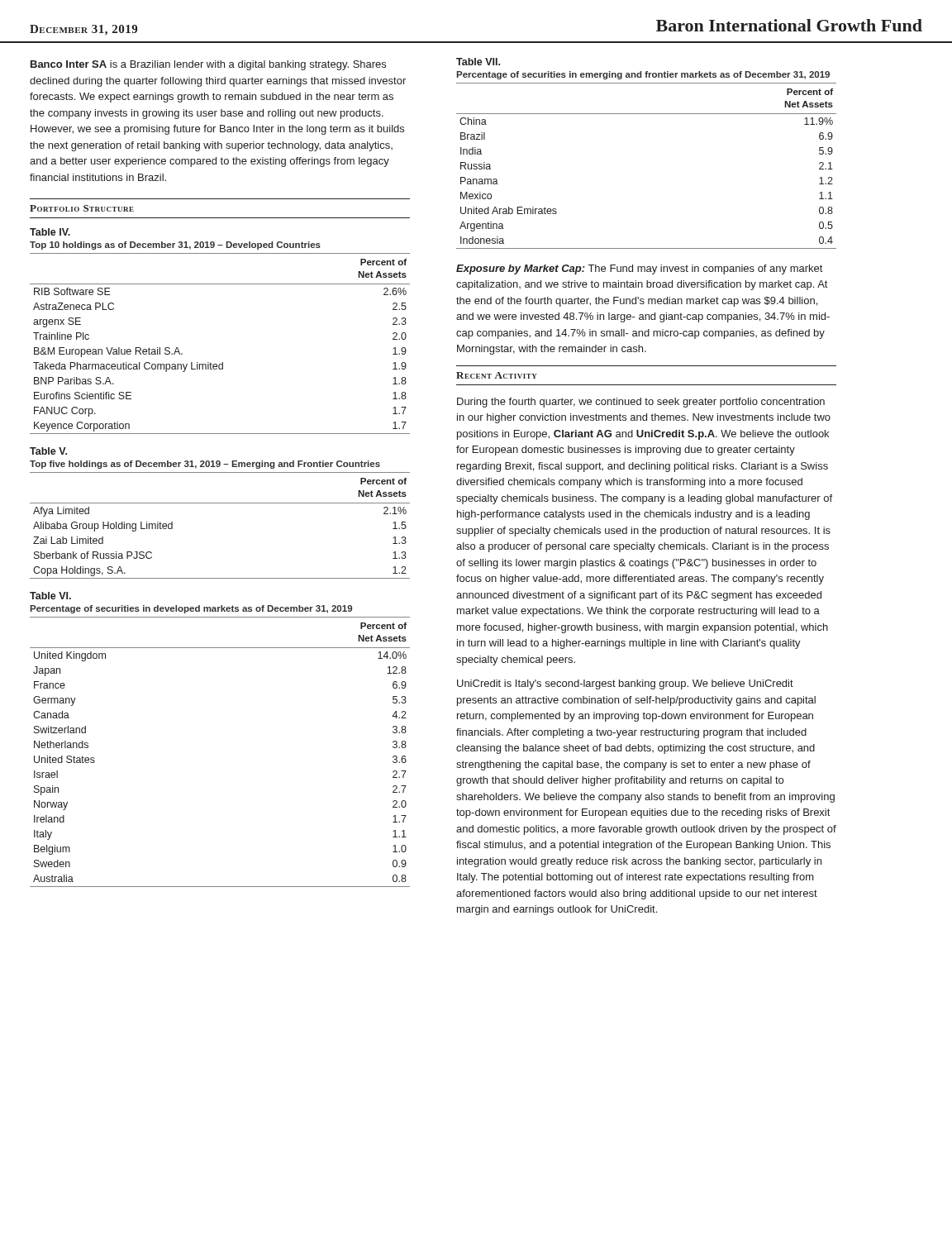This screenshot has width=952, height=1240.
Task: Navigate to the passage starting "Banco Inter SA is a Brazilian lender with"
Action: [218, 121]
